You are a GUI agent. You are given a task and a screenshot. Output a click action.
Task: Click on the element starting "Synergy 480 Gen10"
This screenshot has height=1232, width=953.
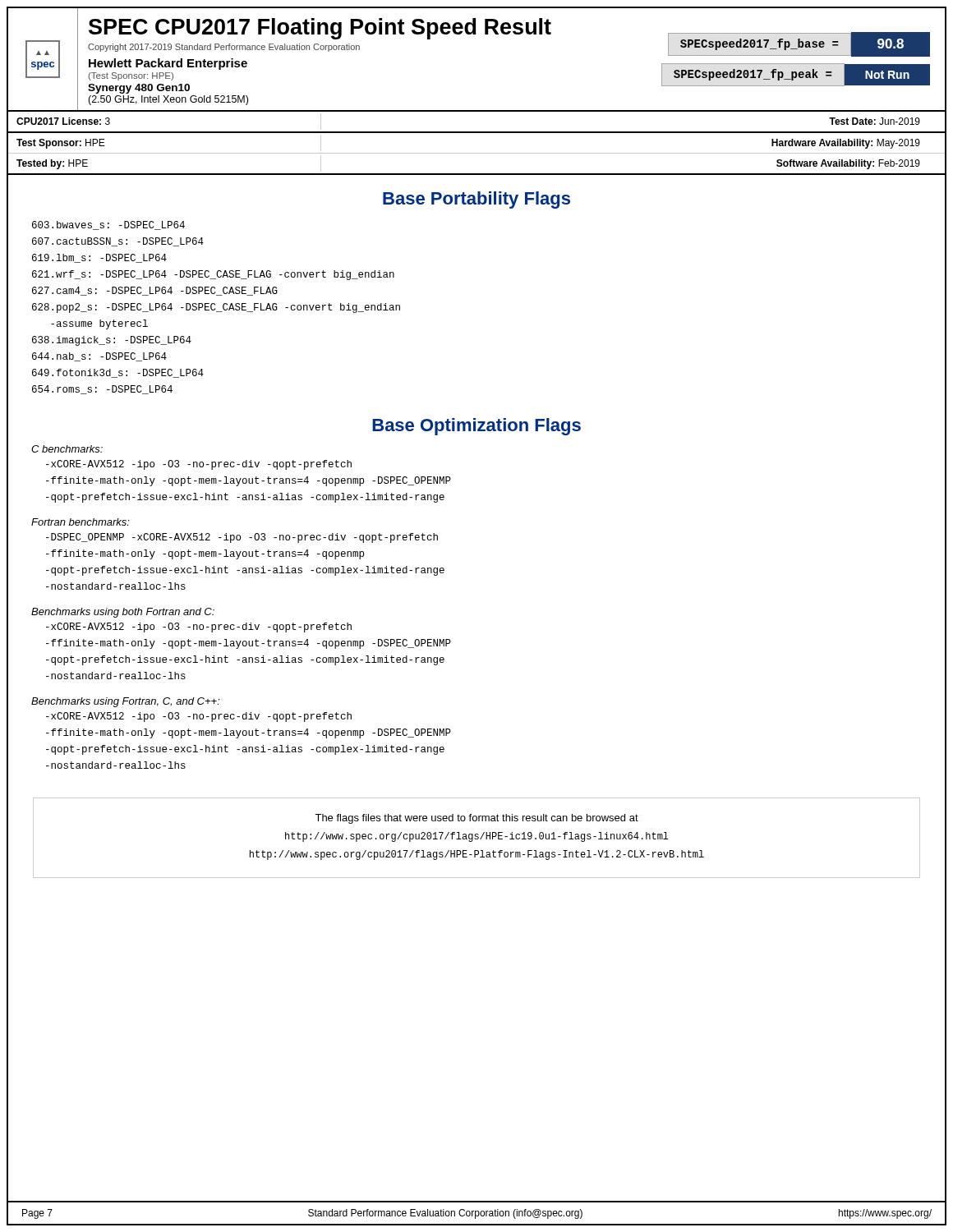[x=139, y=87]
